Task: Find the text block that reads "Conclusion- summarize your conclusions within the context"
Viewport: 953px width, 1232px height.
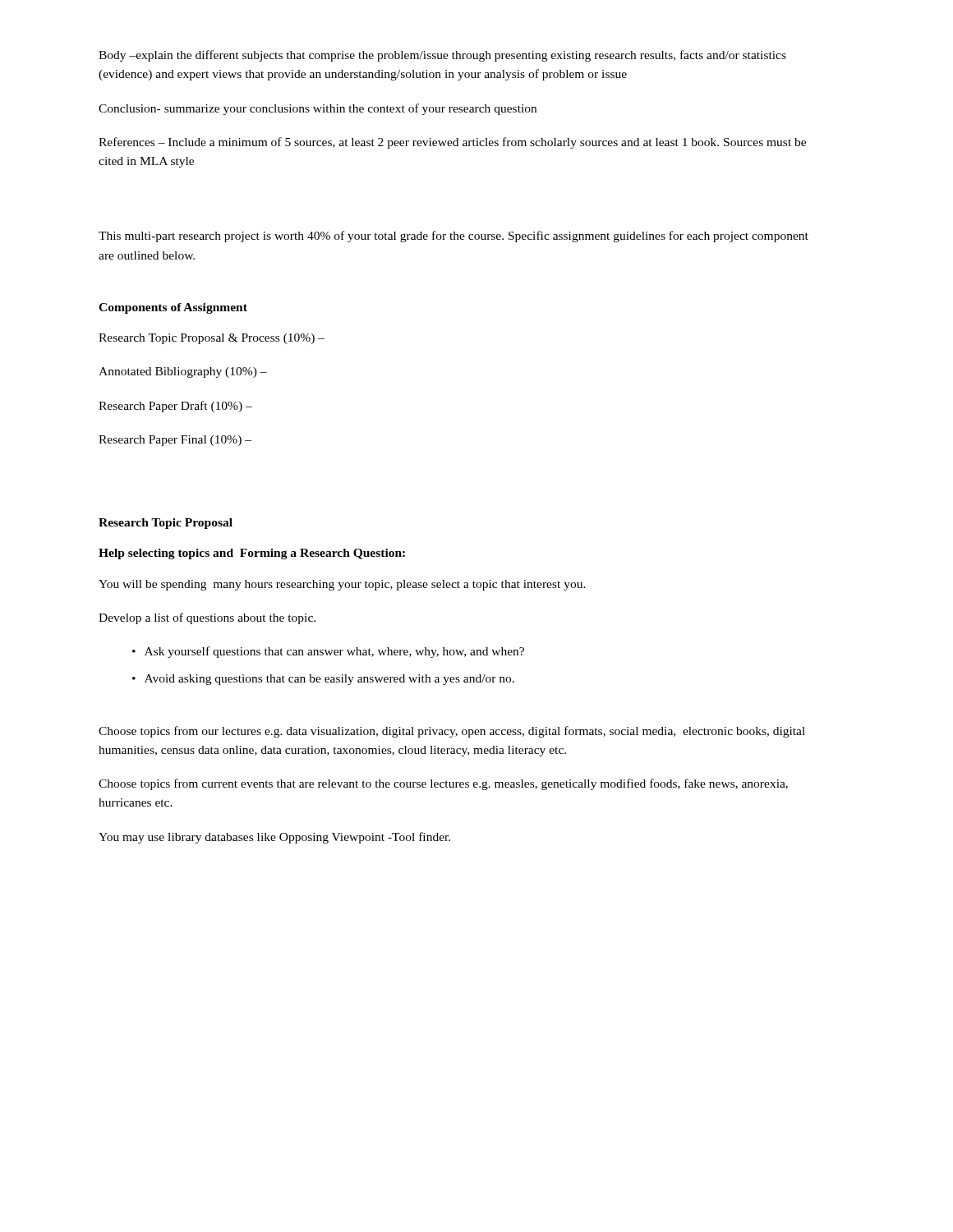Action: pyautogui.click(x=318, y=108)
